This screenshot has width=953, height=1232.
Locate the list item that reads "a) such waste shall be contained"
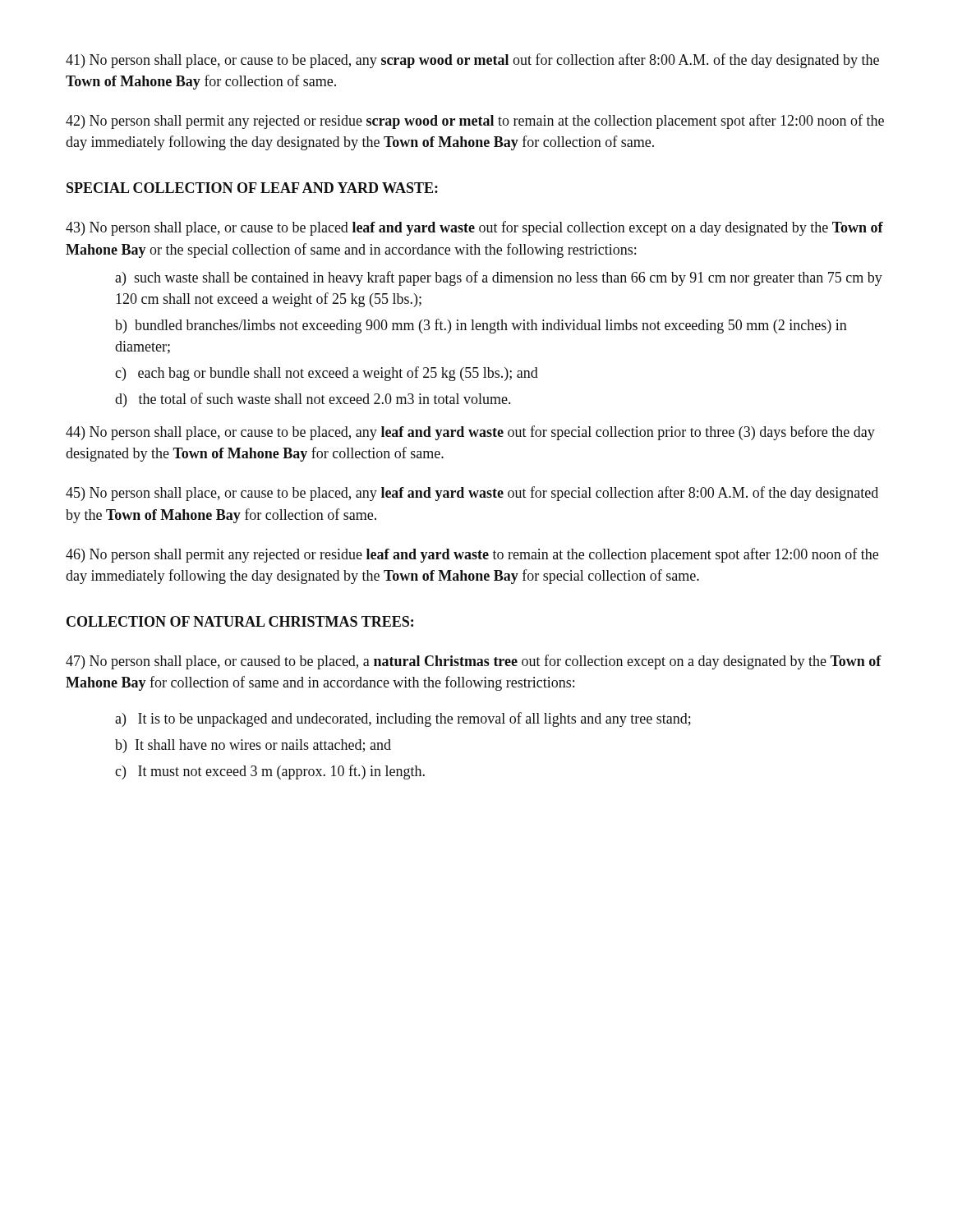(499, 288)
